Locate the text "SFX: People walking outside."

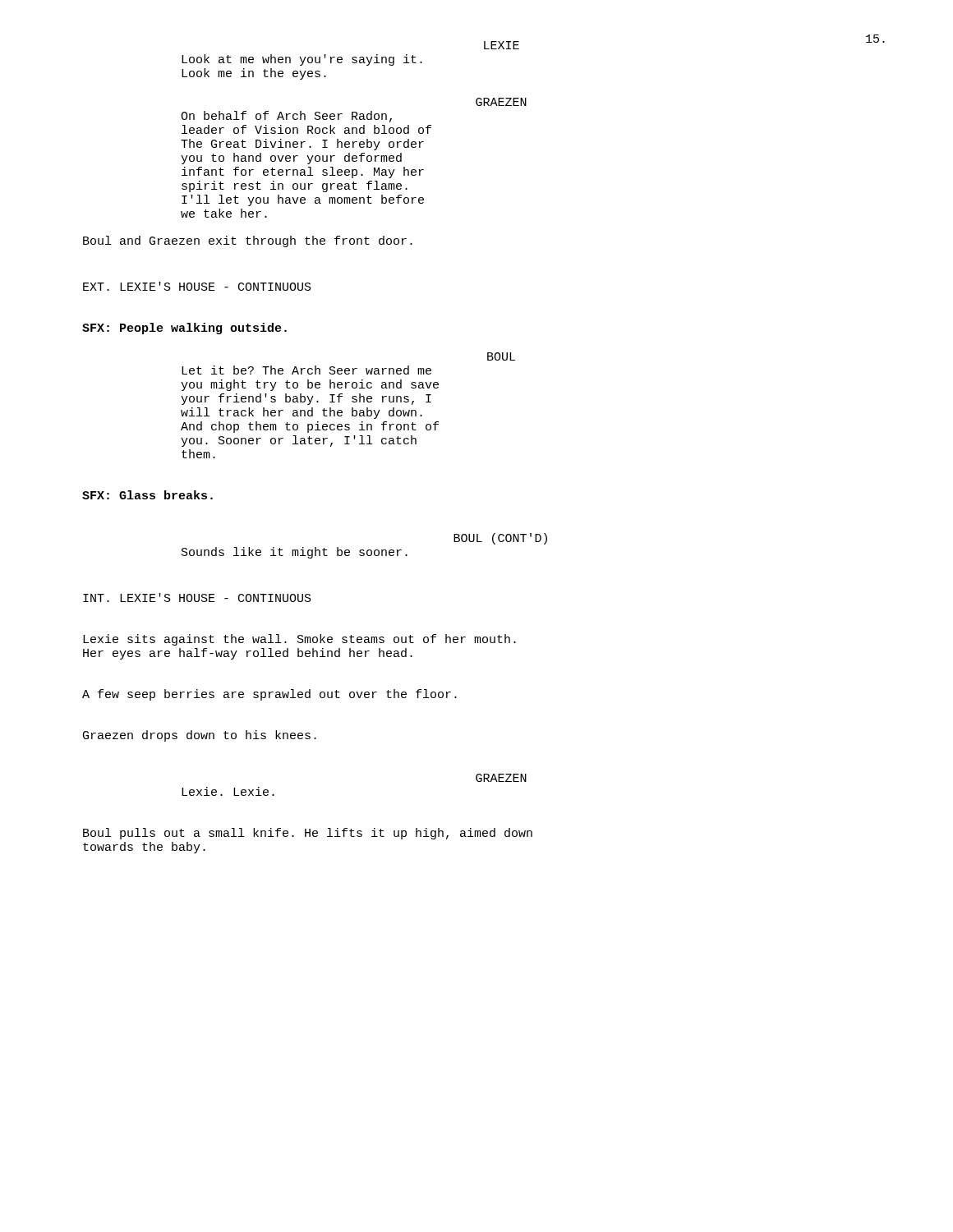[x=184, y=329]
